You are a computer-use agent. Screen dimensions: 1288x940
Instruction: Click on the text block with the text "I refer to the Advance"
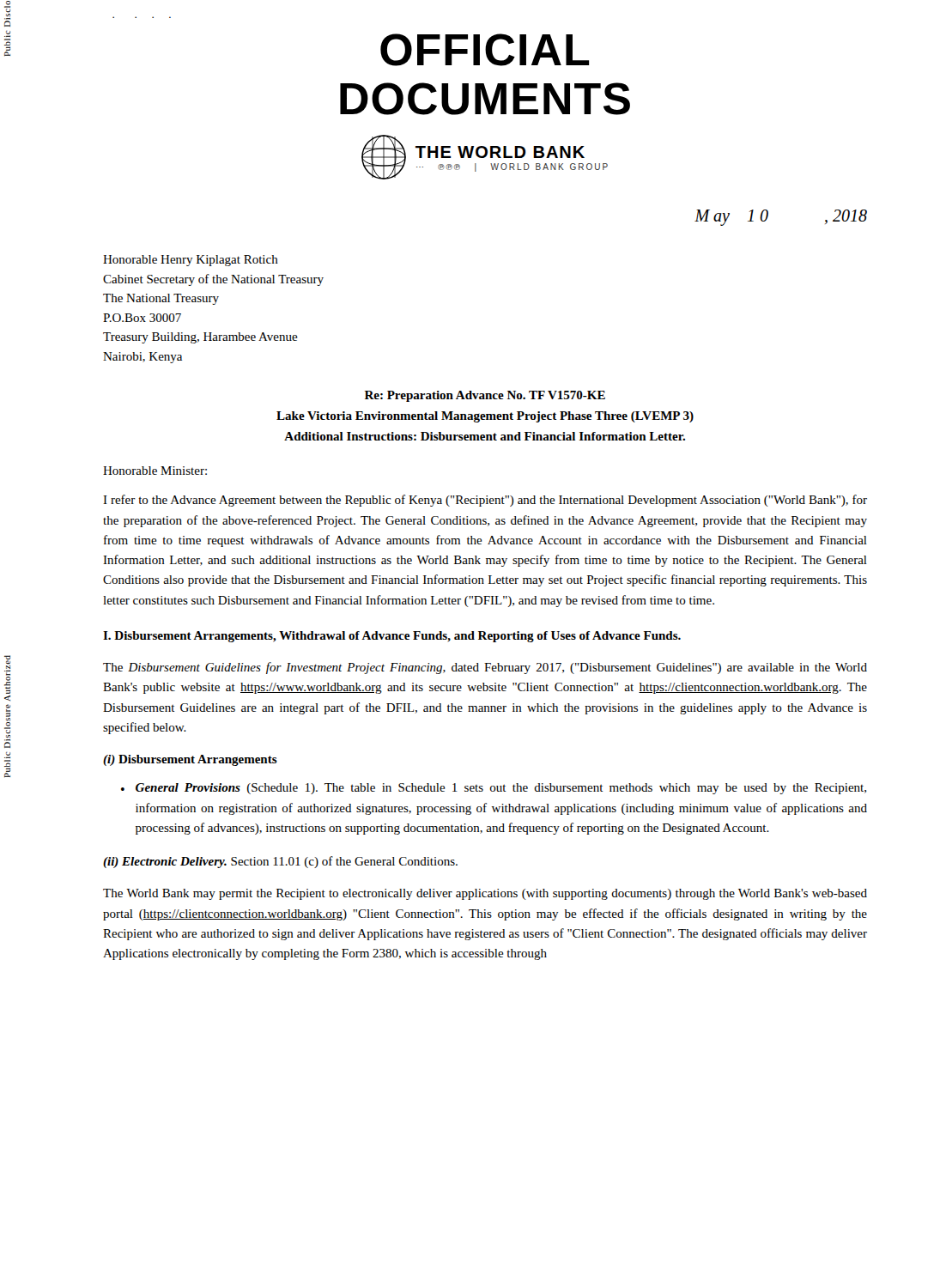coord(485,550)
